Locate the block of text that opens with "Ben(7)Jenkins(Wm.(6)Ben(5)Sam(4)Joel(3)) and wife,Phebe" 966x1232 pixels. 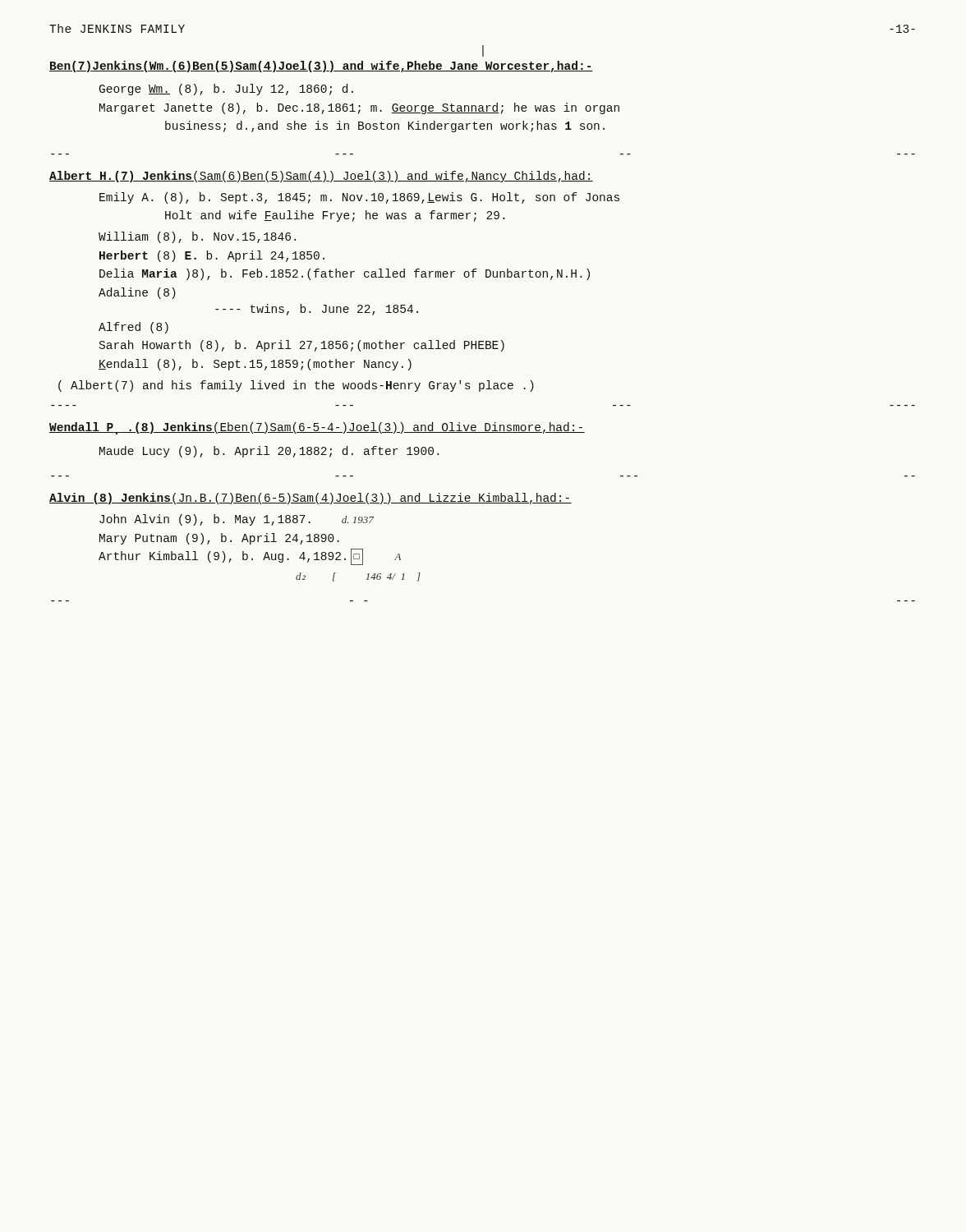pyautogui.click(x=321, y=67)
